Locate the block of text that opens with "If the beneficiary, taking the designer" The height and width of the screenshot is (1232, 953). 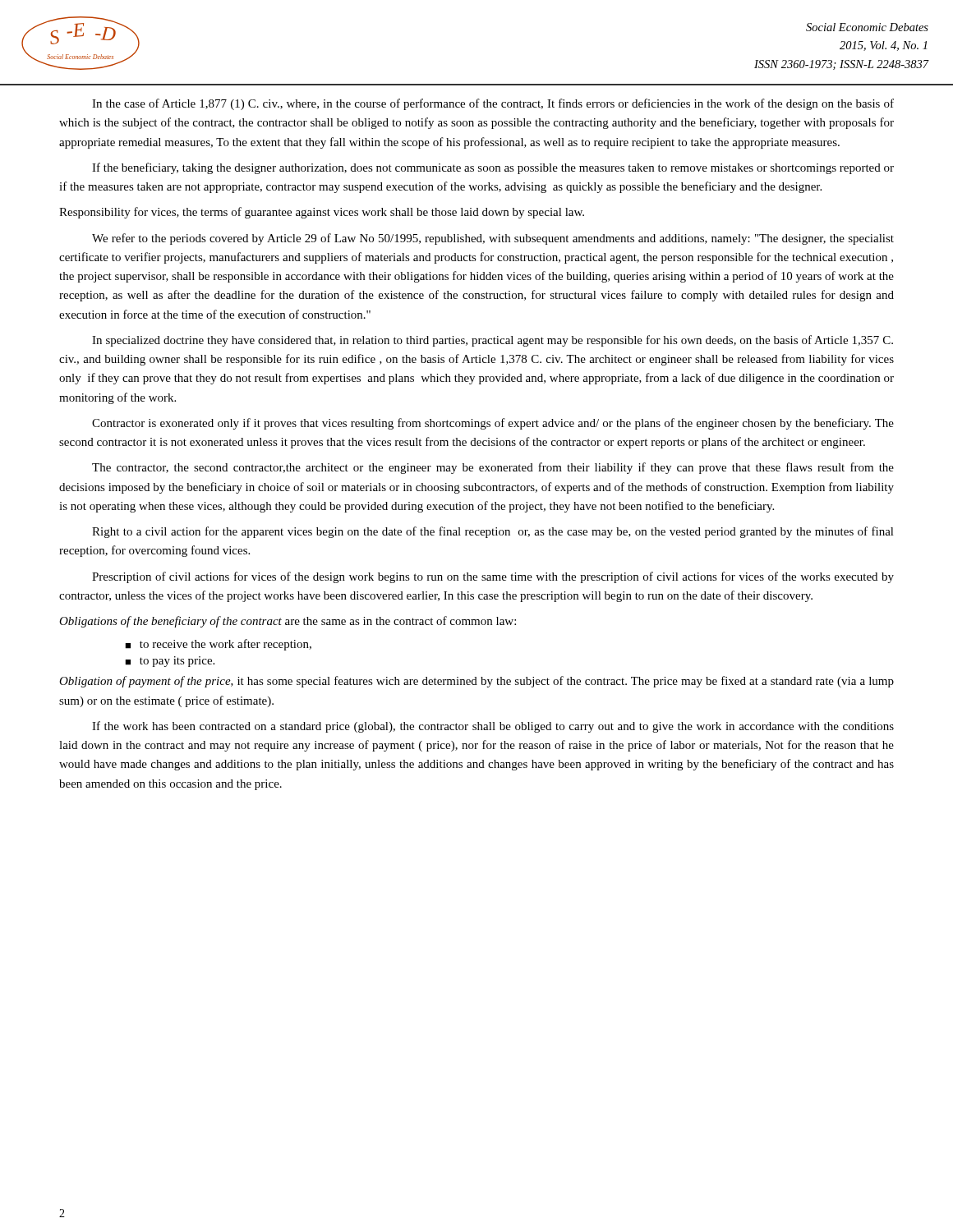coord(476,177)
